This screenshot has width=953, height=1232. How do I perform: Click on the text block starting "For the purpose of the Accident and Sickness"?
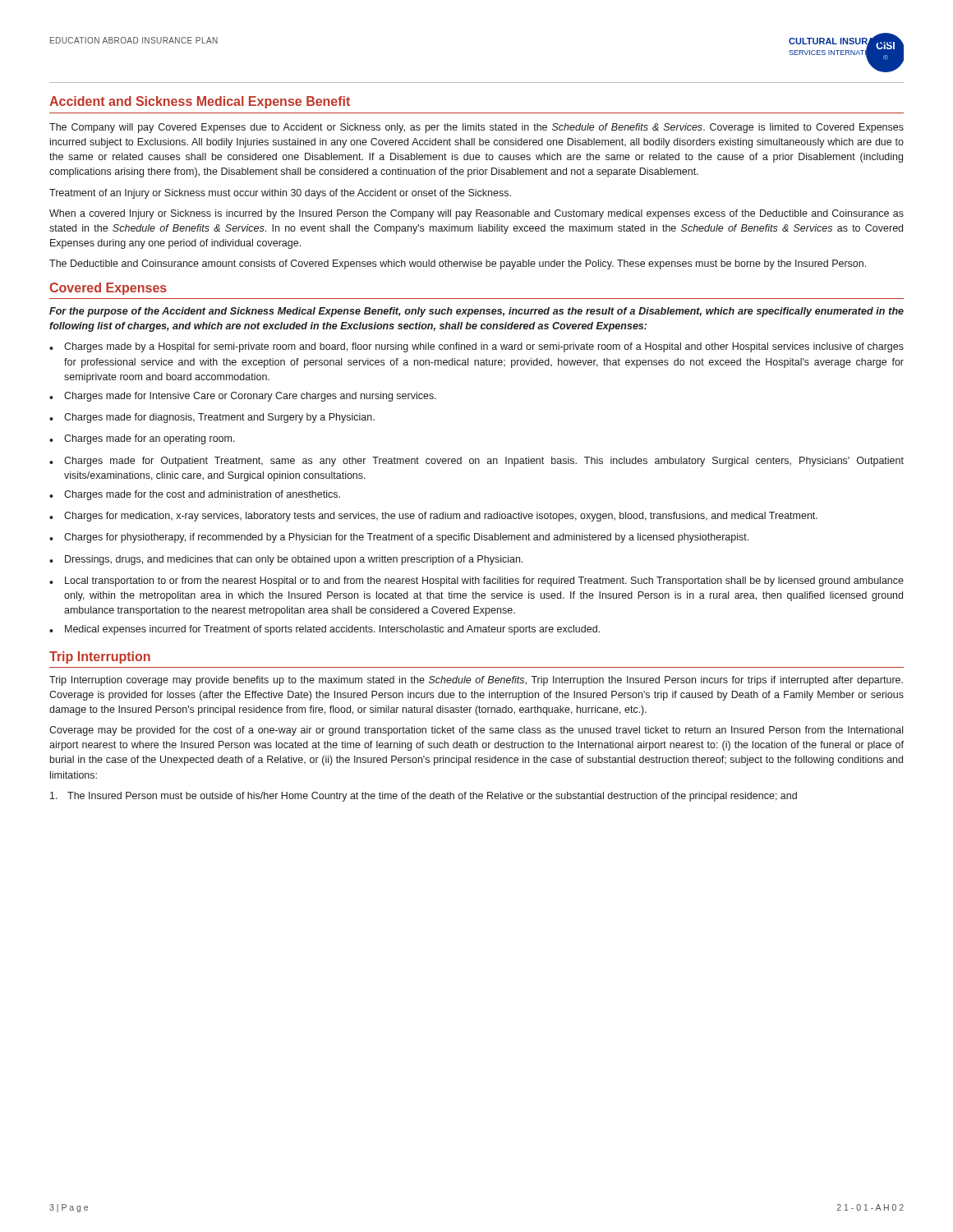click(476, 319)
